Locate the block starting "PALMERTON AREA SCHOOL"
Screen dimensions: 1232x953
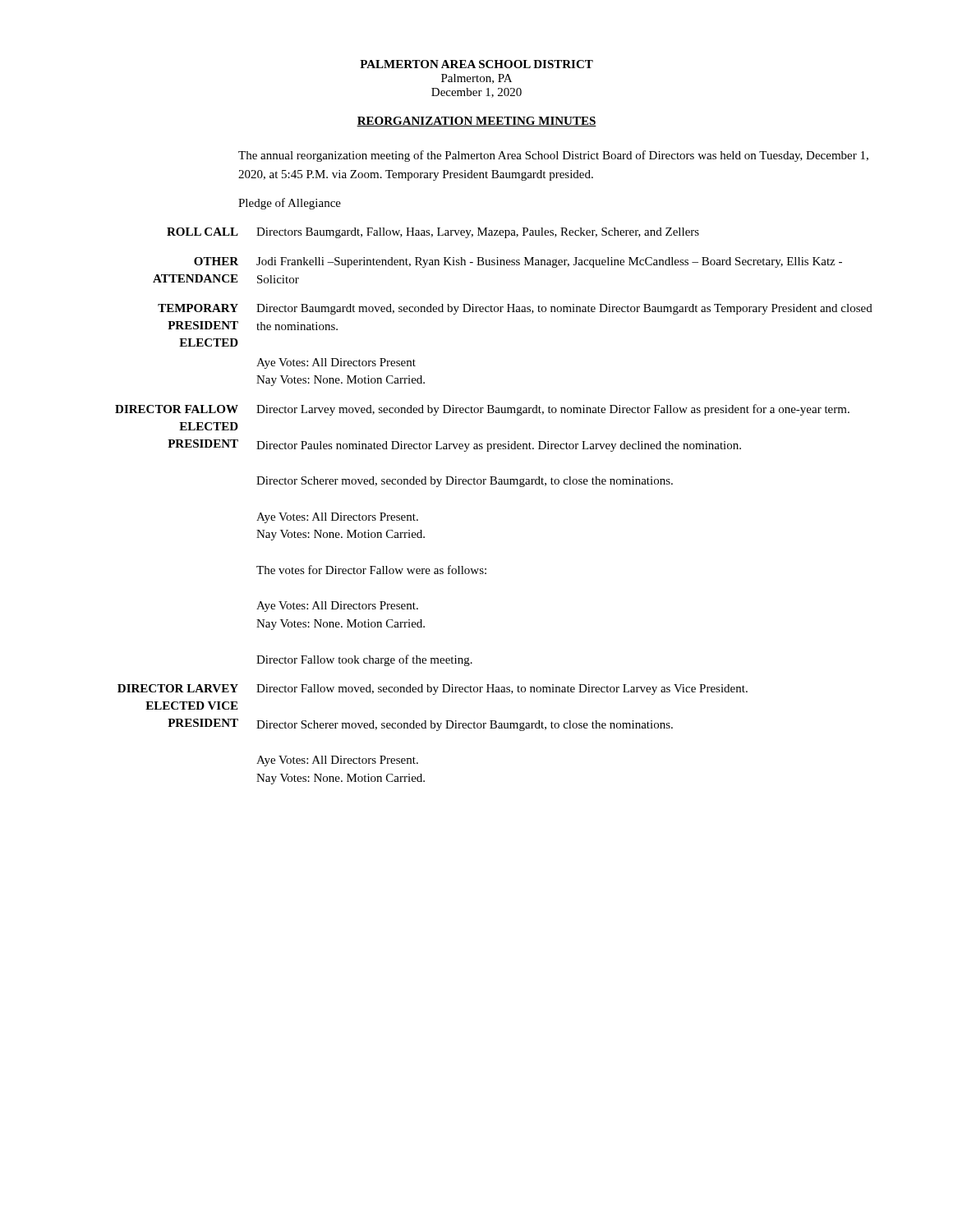pyautogui.click(x=476, y=78)
